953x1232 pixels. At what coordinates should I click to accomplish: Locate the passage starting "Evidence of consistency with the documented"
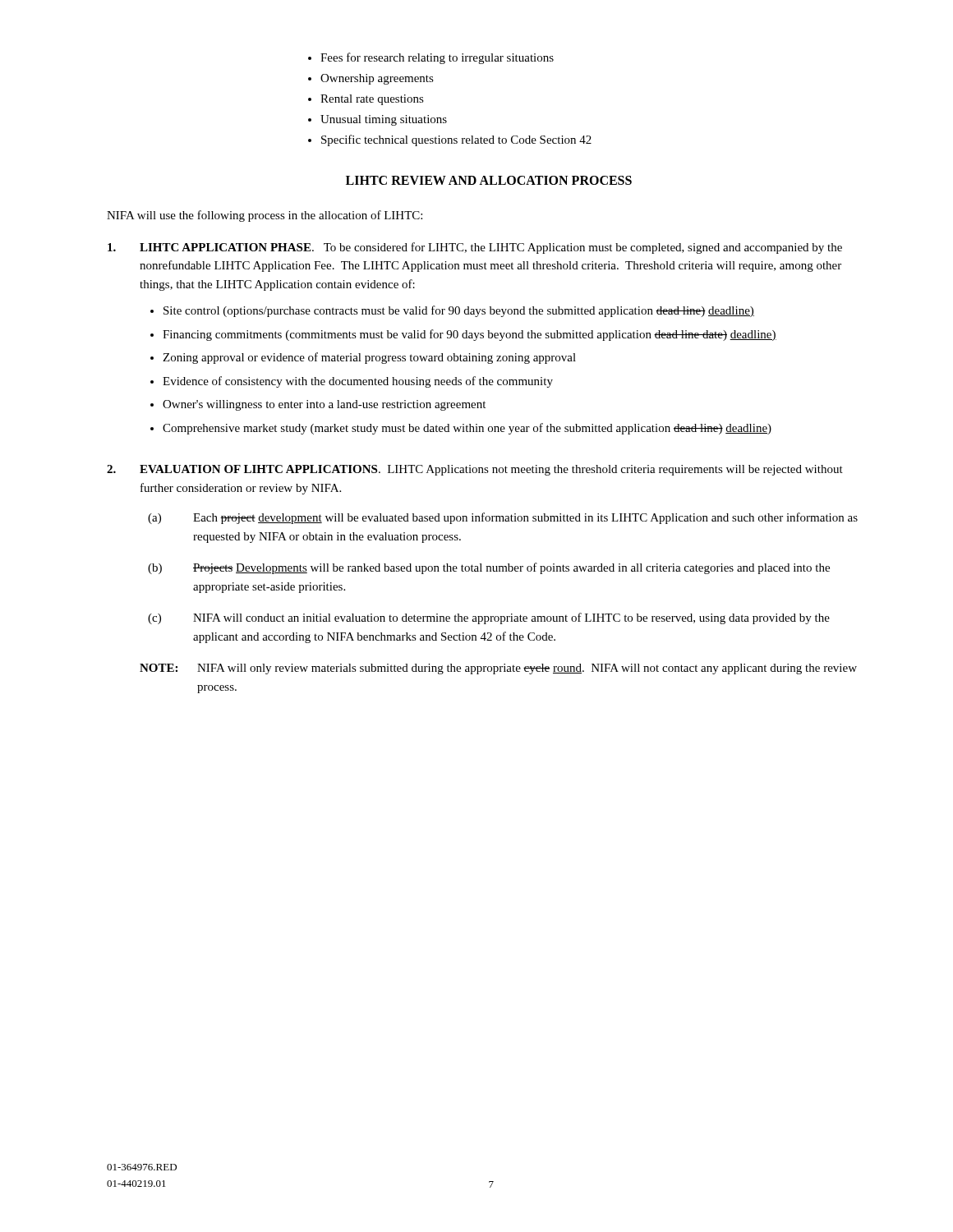(x=358, y=381)
